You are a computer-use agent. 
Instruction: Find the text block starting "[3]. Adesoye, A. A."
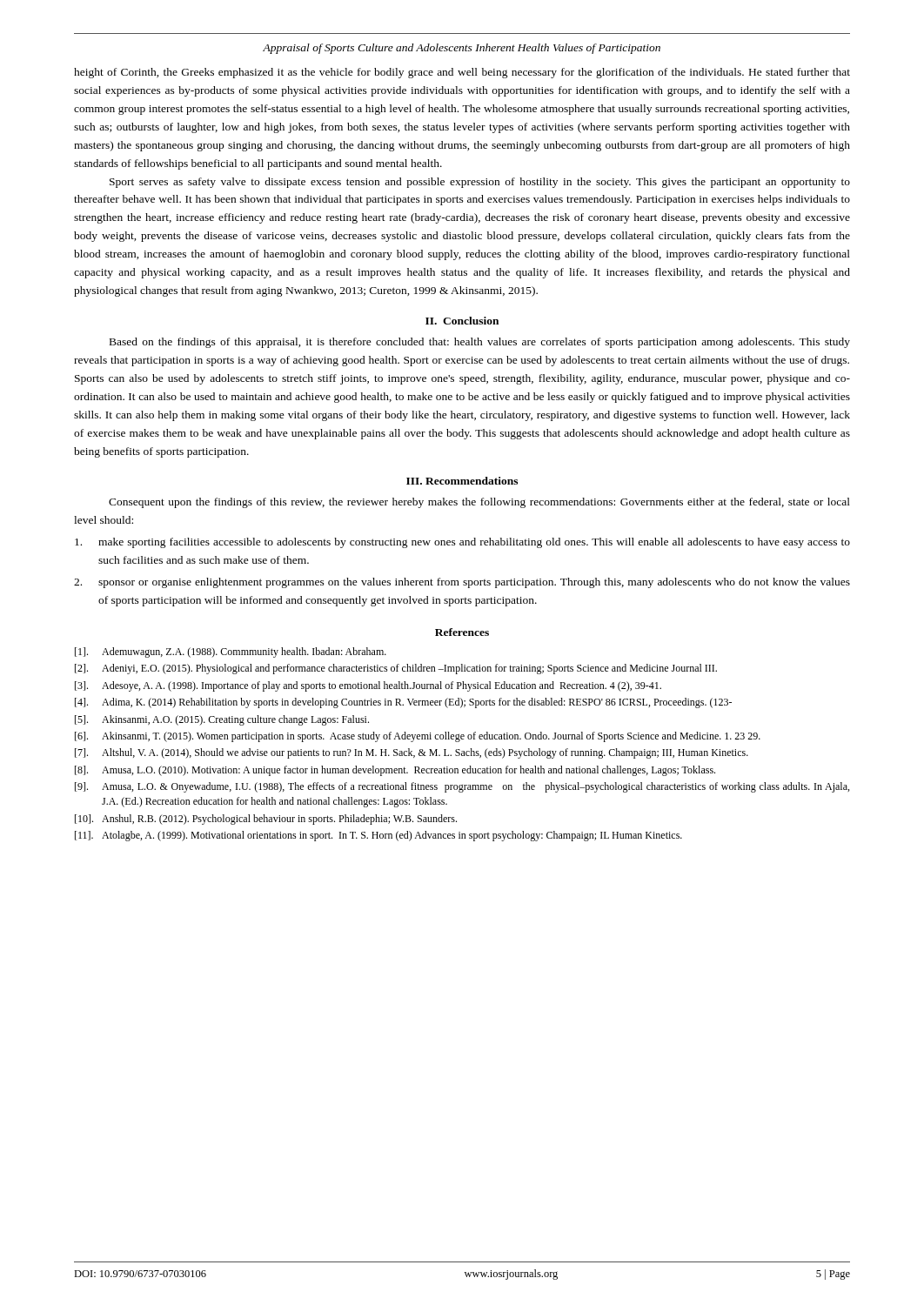462,686
